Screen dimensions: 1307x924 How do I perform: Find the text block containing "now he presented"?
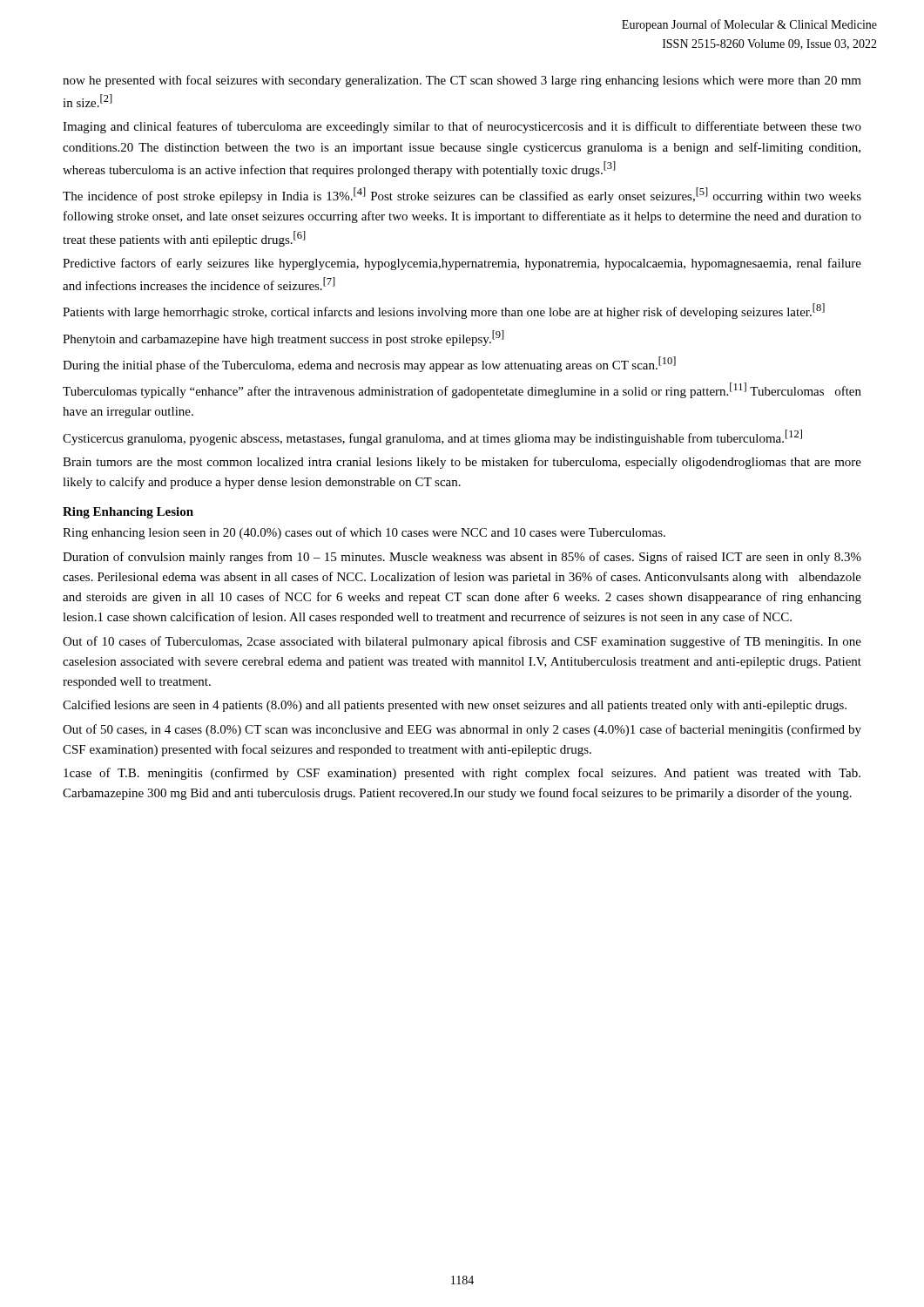(462, 92)
